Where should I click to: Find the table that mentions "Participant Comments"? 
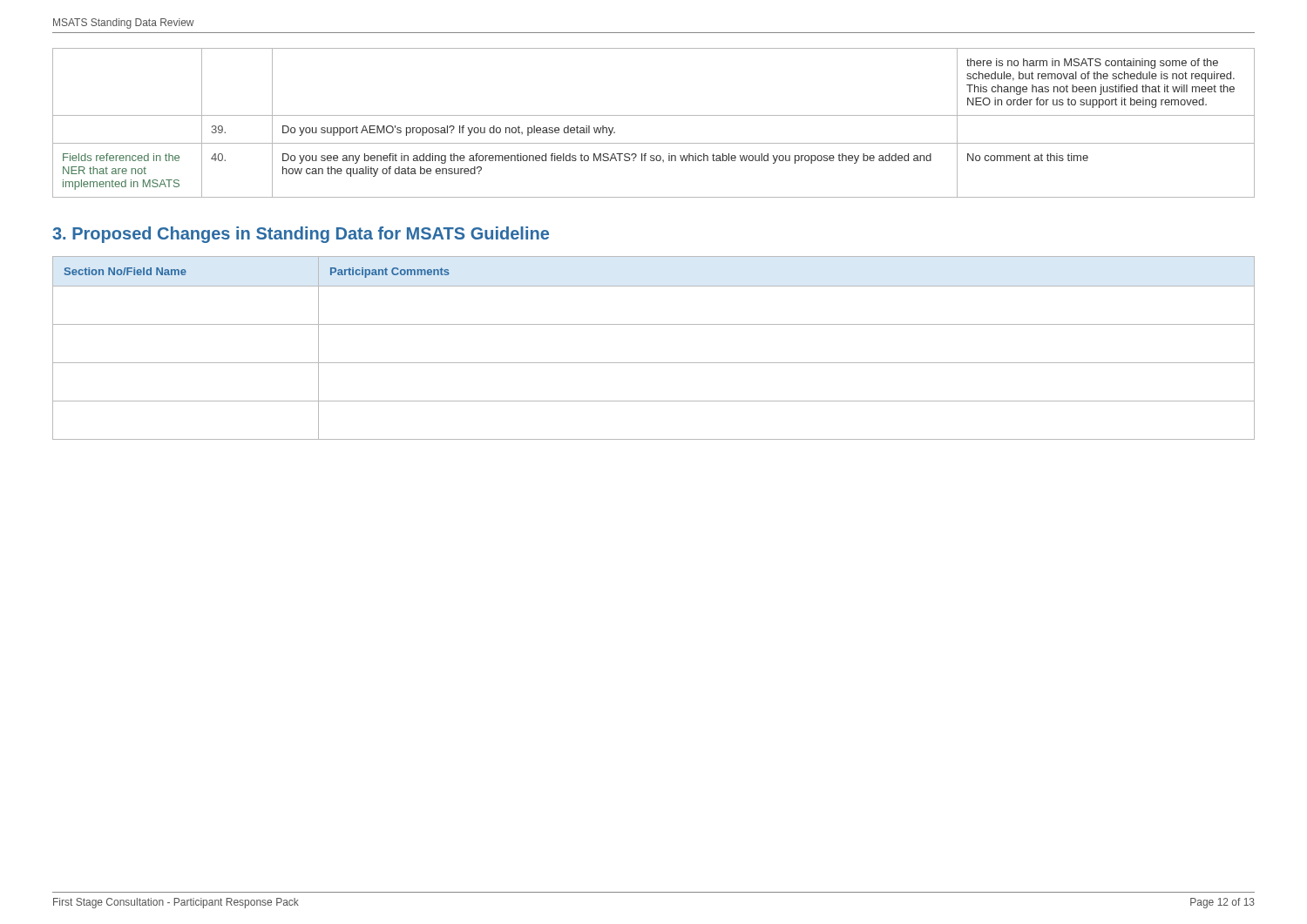click(654, 348)
